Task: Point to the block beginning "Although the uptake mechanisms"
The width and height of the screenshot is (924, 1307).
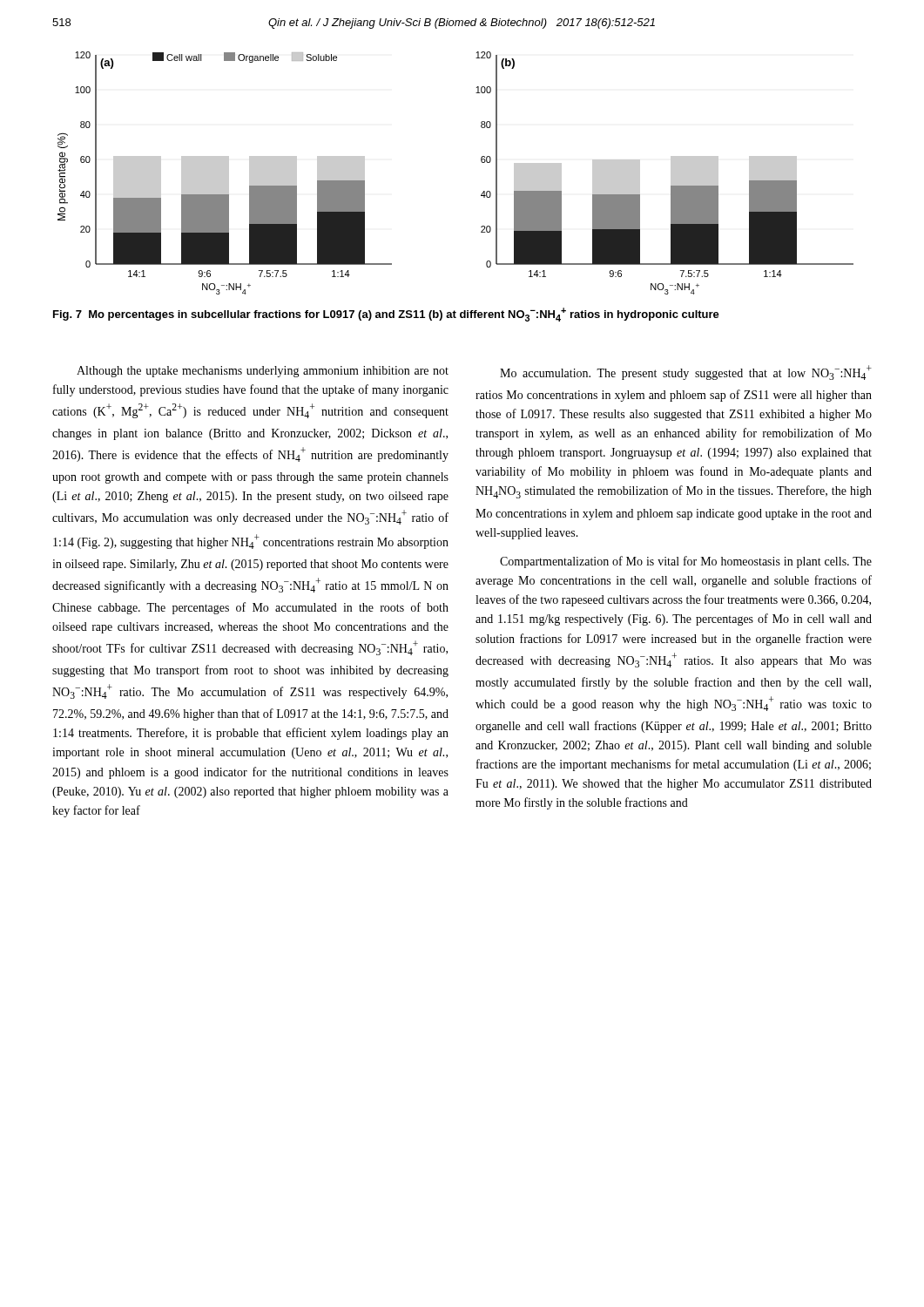Action: click(250, 591)
